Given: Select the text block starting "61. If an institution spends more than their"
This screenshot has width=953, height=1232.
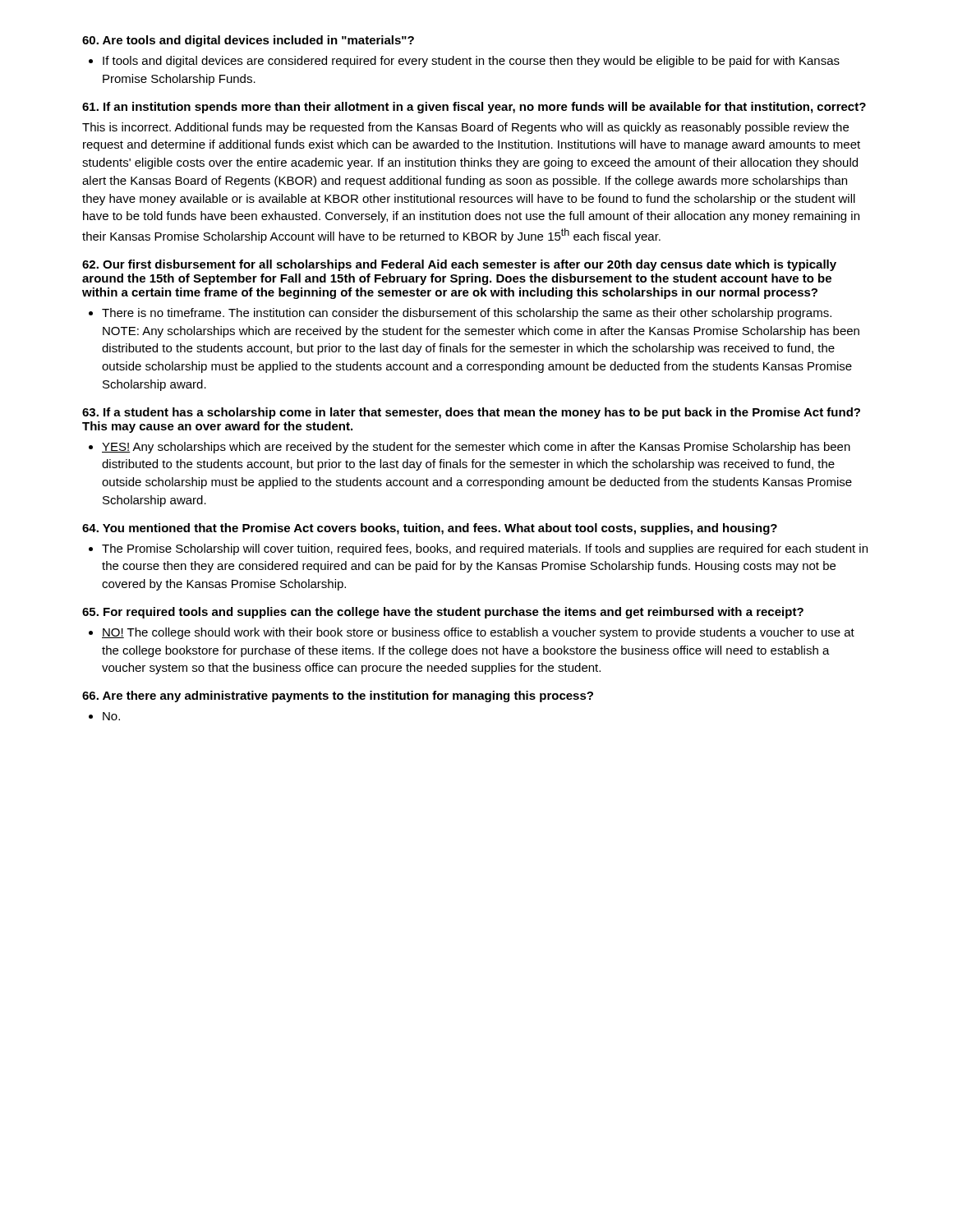Looking at the screenshot, I should [476, 172].
